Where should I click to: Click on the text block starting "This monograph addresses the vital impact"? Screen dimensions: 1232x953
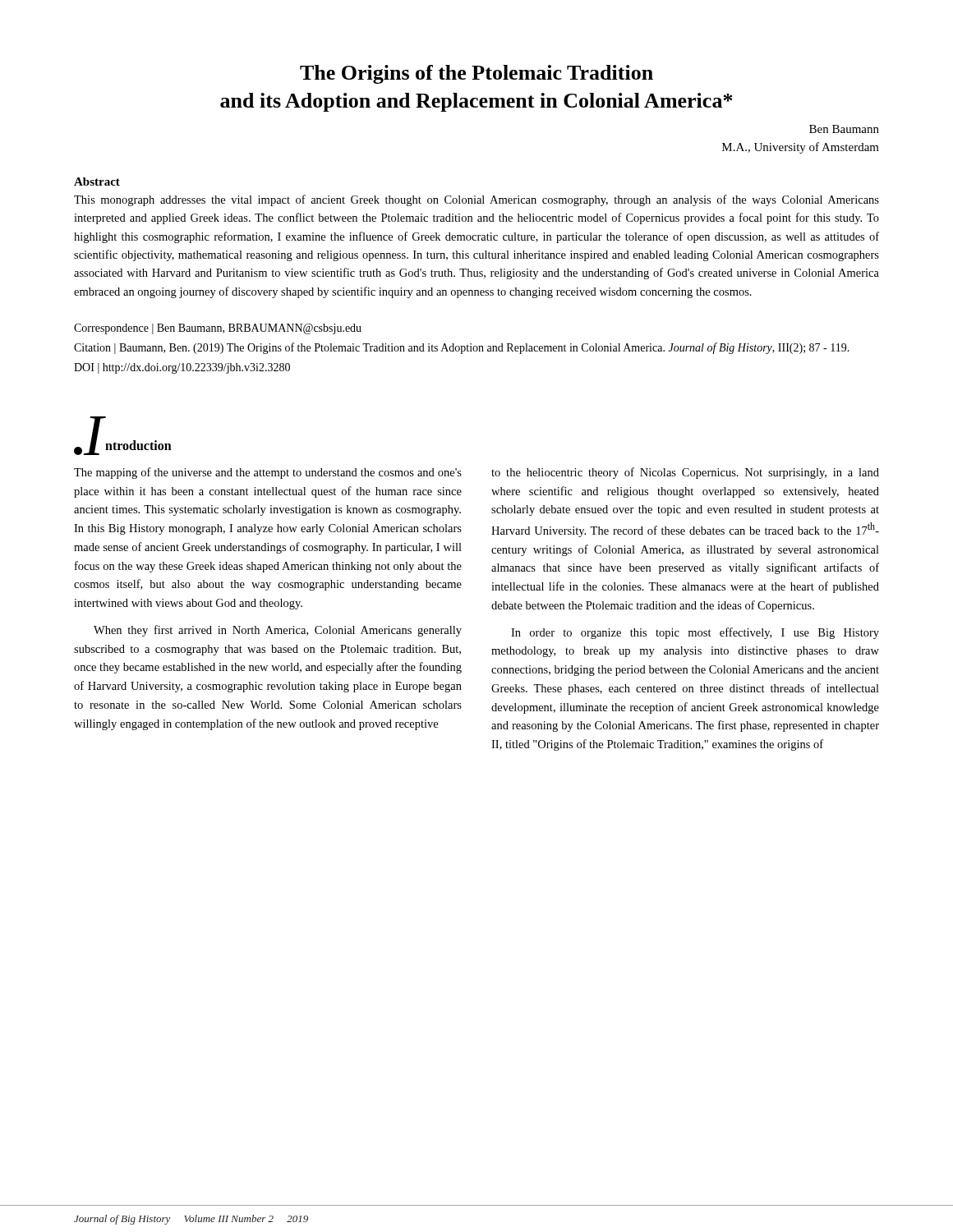point(476,245)
